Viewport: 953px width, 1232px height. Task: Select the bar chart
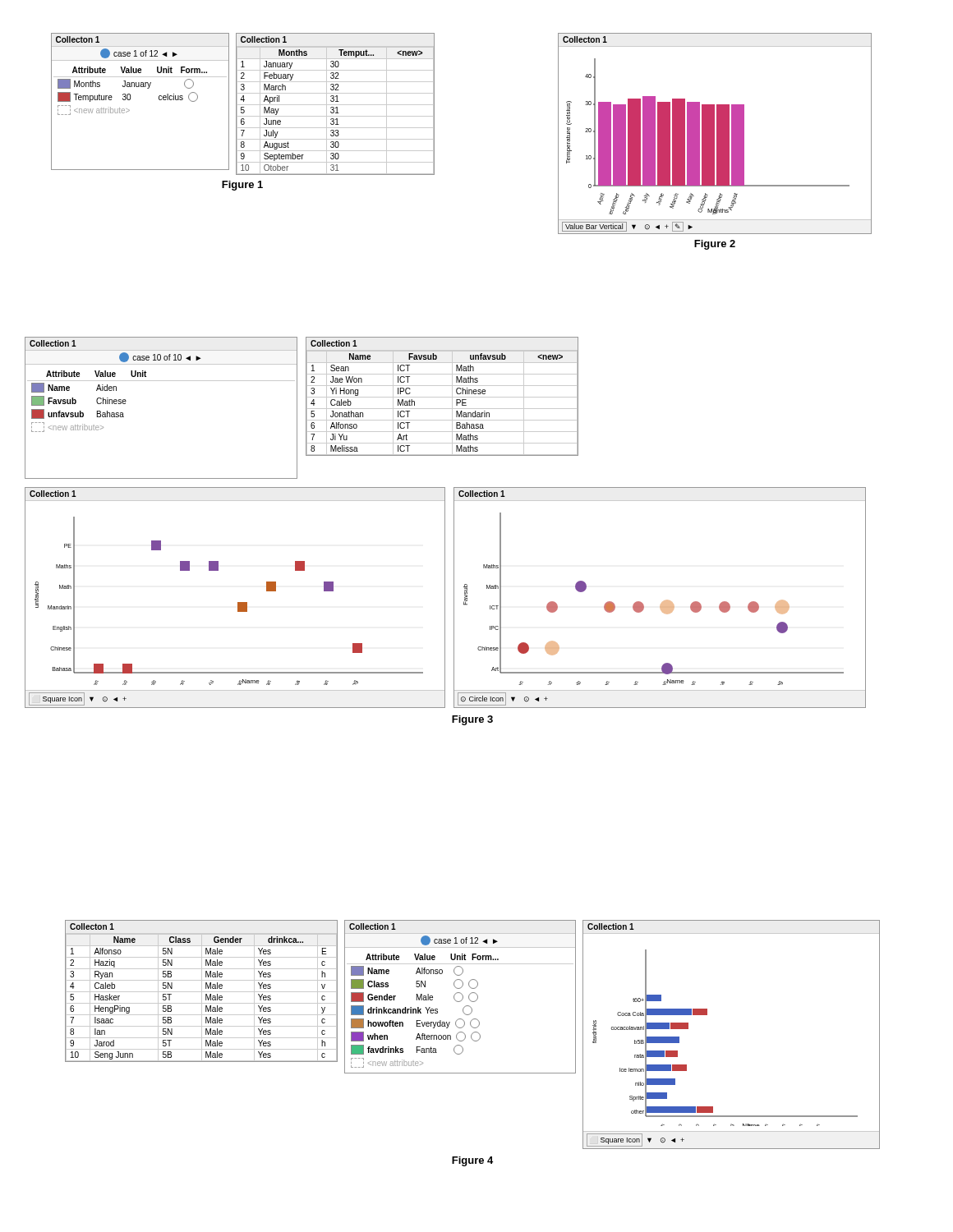[x=715, y=141]
